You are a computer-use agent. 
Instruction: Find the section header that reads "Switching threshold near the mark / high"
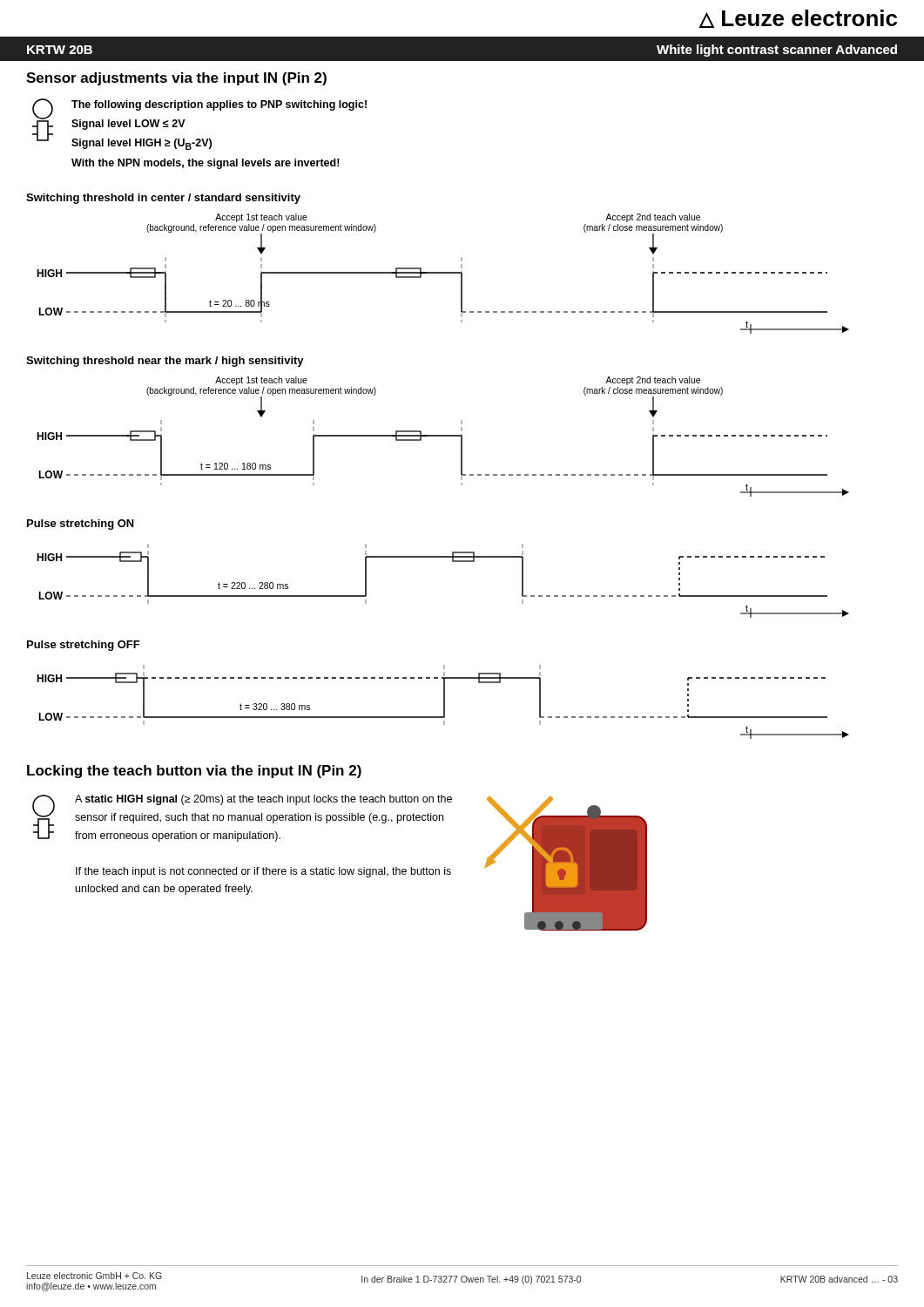point(165,361)
